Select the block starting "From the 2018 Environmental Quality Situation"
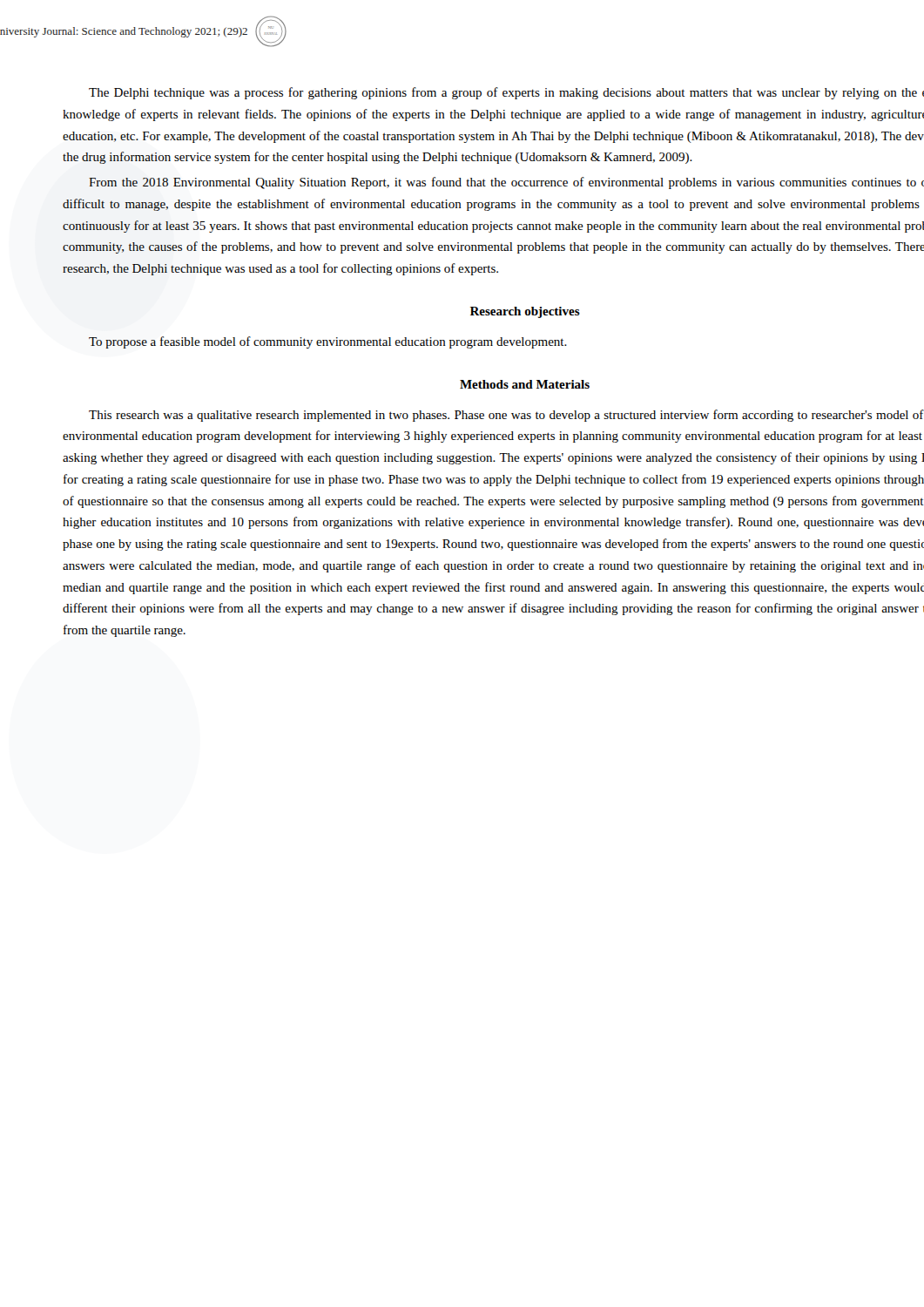Screen dimensions: 1307x924 pos(493,226)
